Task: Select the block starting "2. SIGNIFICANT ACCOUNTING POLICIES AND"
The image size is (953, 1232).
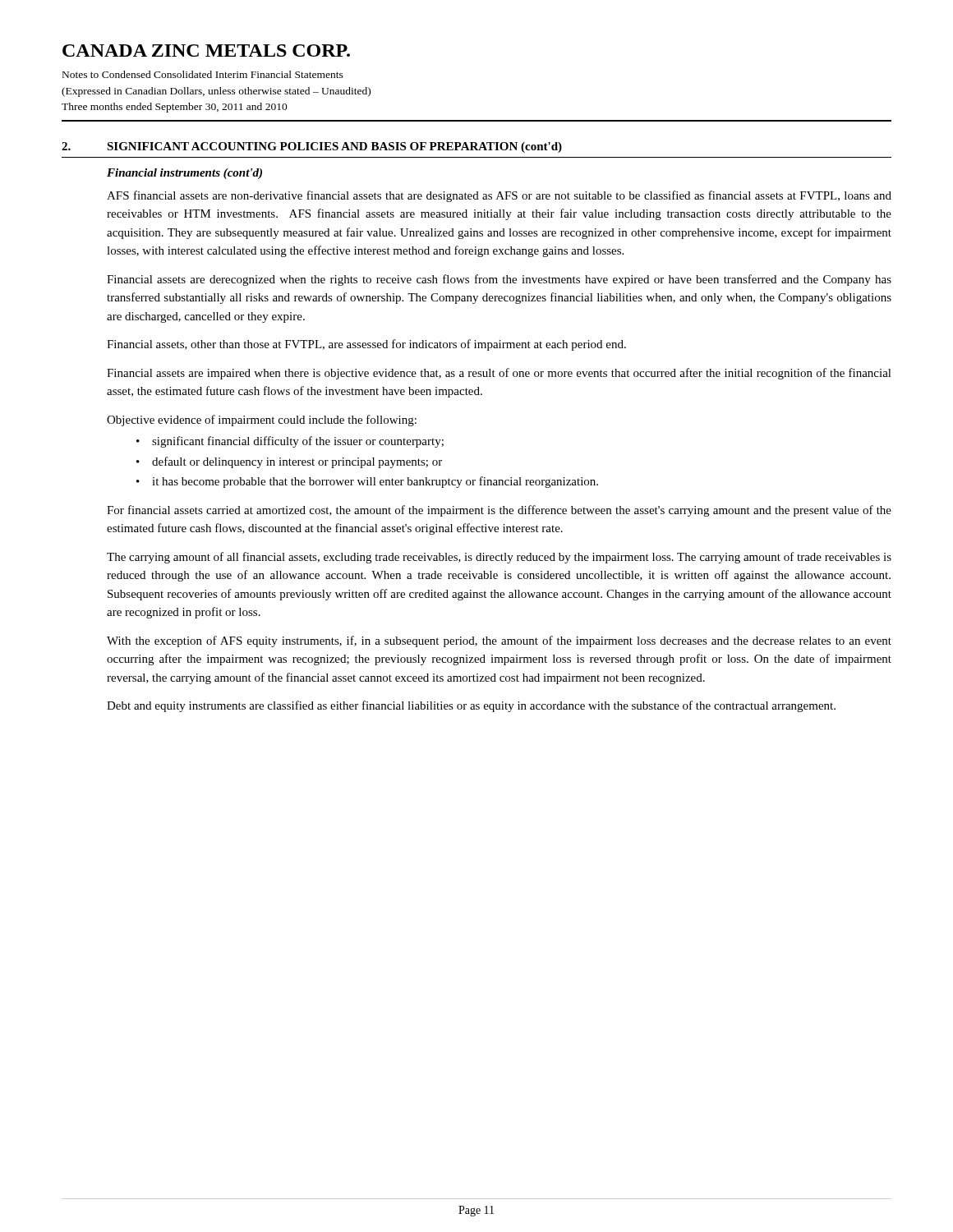Action: pyautogui.click(x=312, y=146)
